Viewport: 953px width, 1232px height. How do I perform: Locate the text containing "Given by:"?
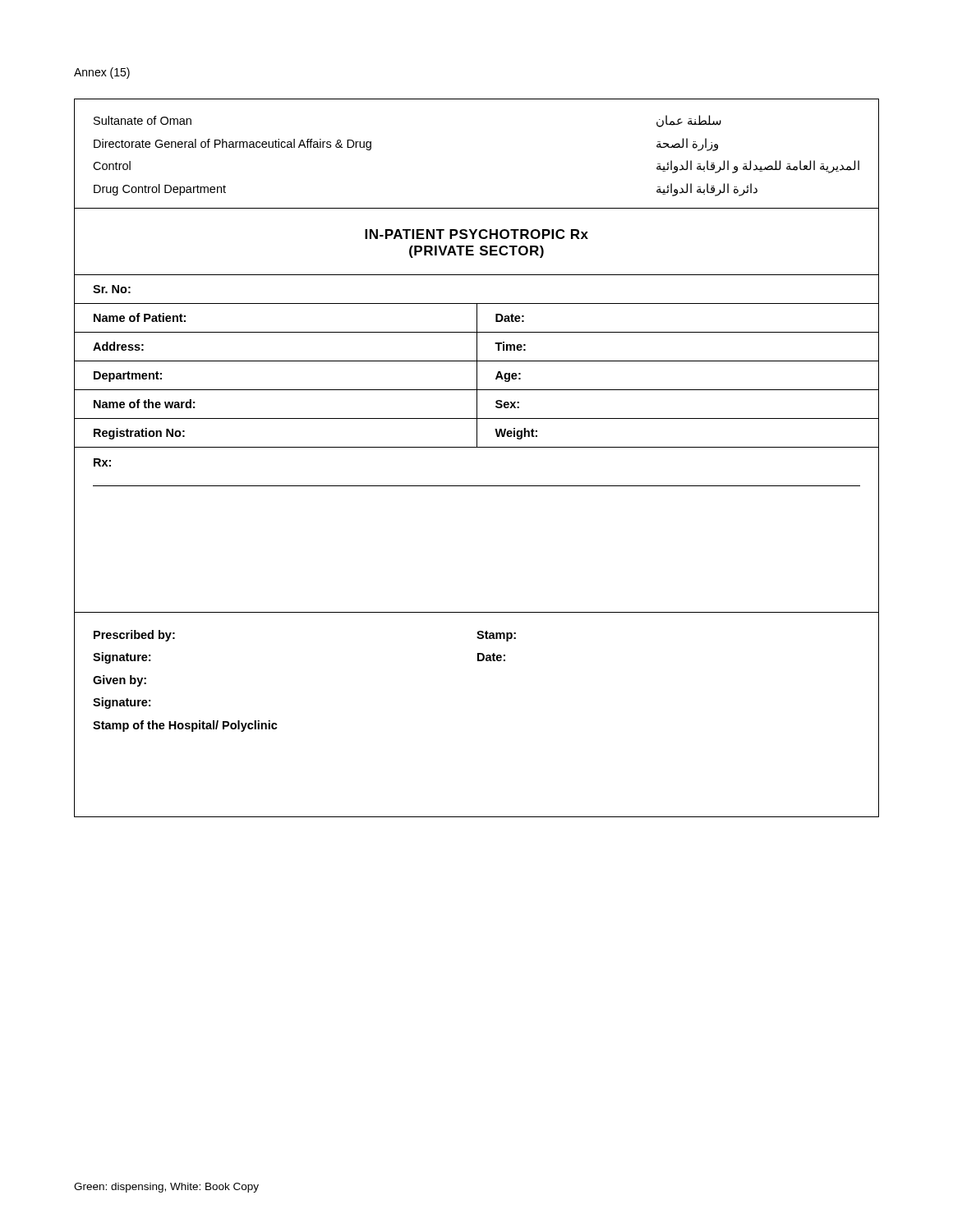click(x=120, y=680)
